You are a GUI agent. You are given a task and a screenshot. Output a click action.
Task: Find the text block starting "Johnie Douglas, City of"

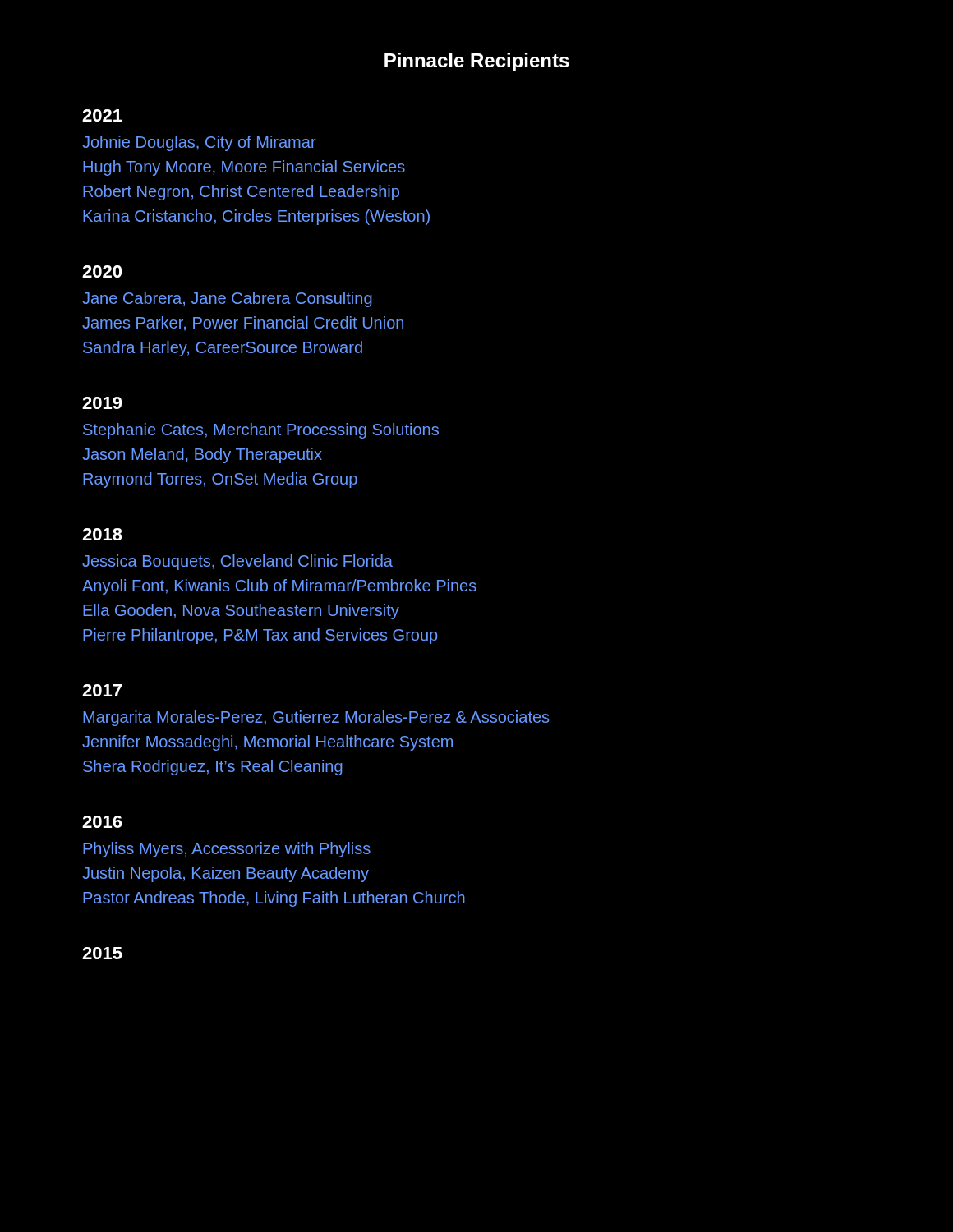(199, 142)
